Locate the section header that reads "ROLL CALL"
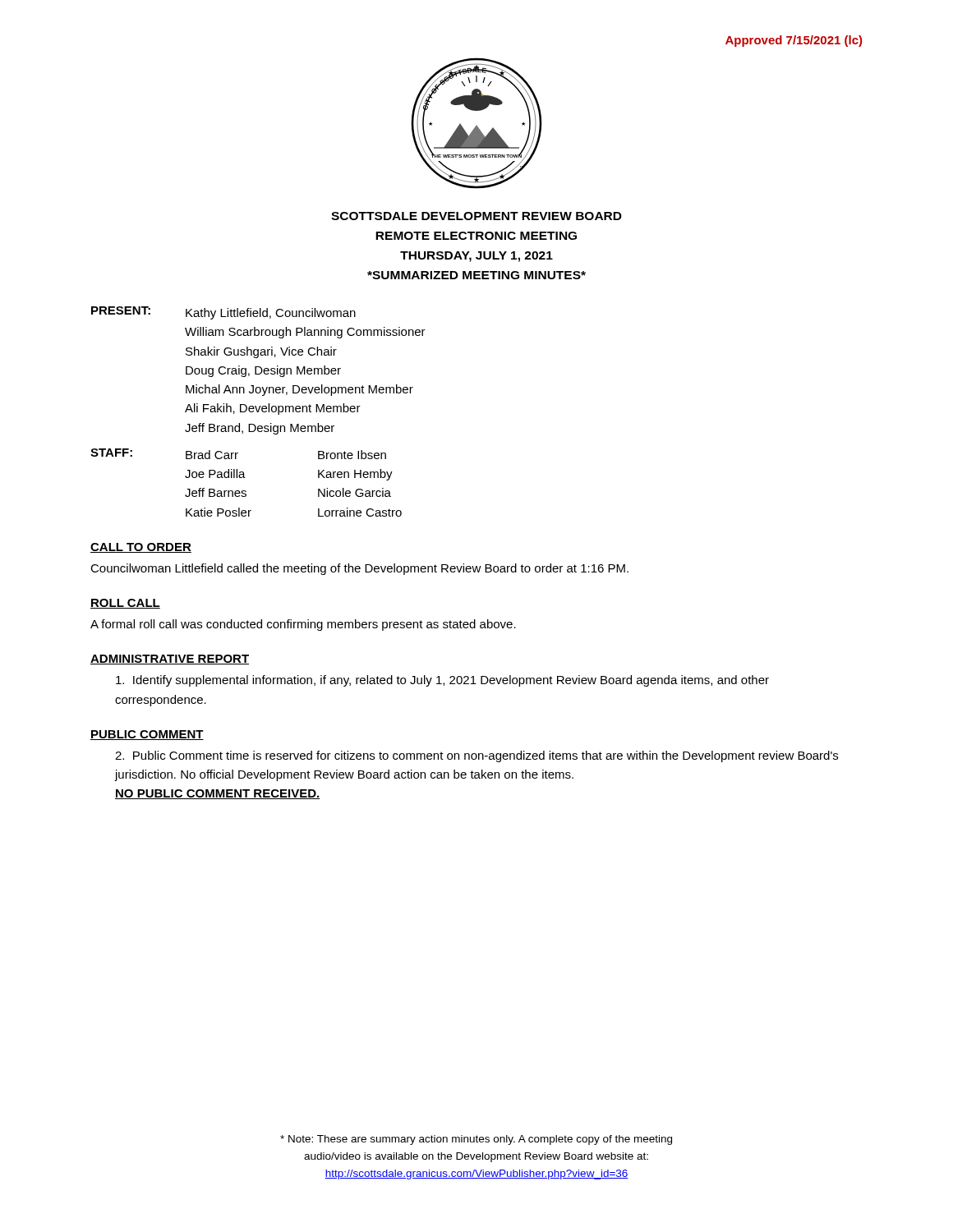Screen dimensions: 1232x953 (125, 603)
